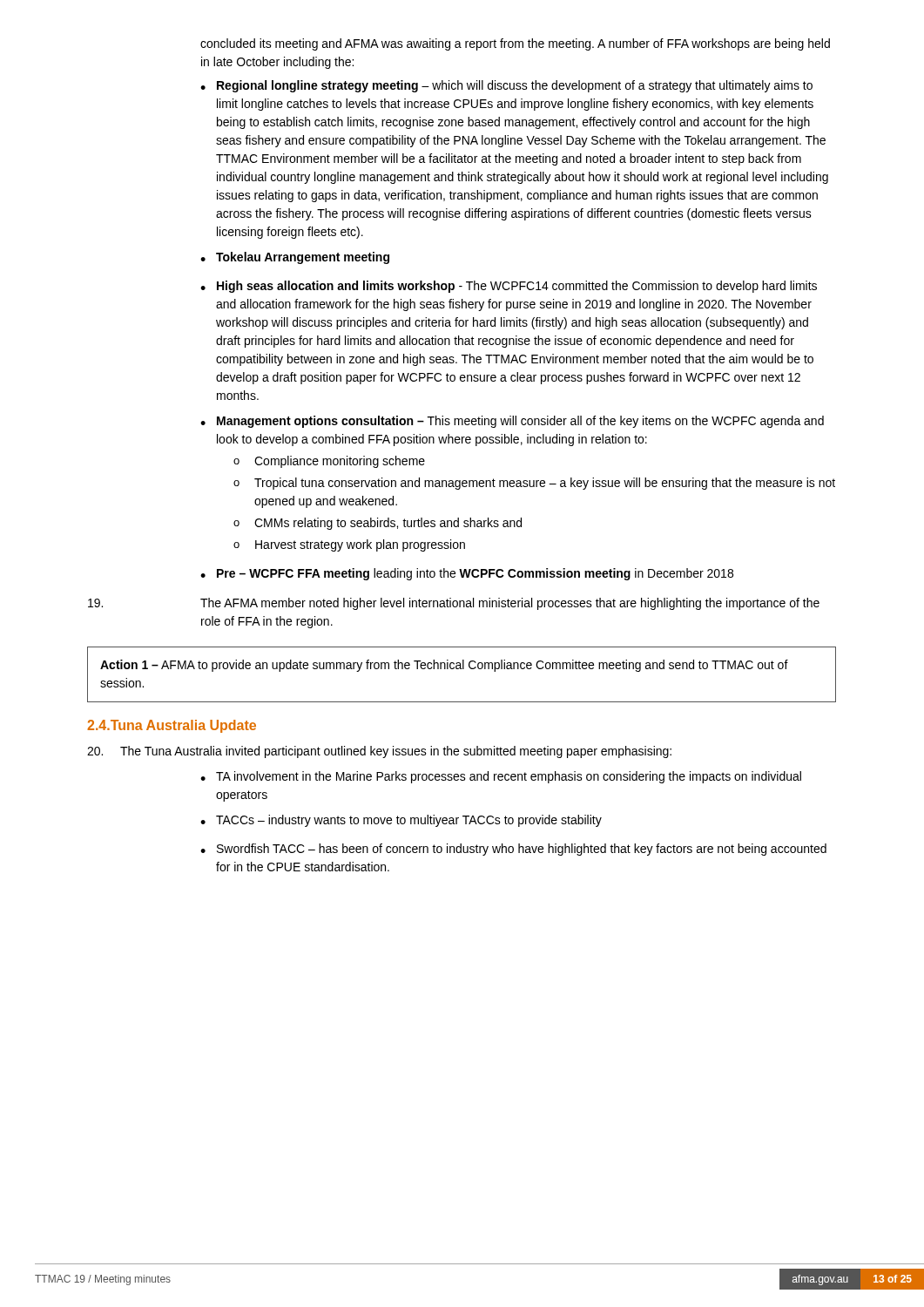The height and width of the screenshot is (1307, 924).
Task: Select the region starting "• Pre – WCPFC FFA meeting leading"
Action: pyautogui.click(x=518, y=576)
